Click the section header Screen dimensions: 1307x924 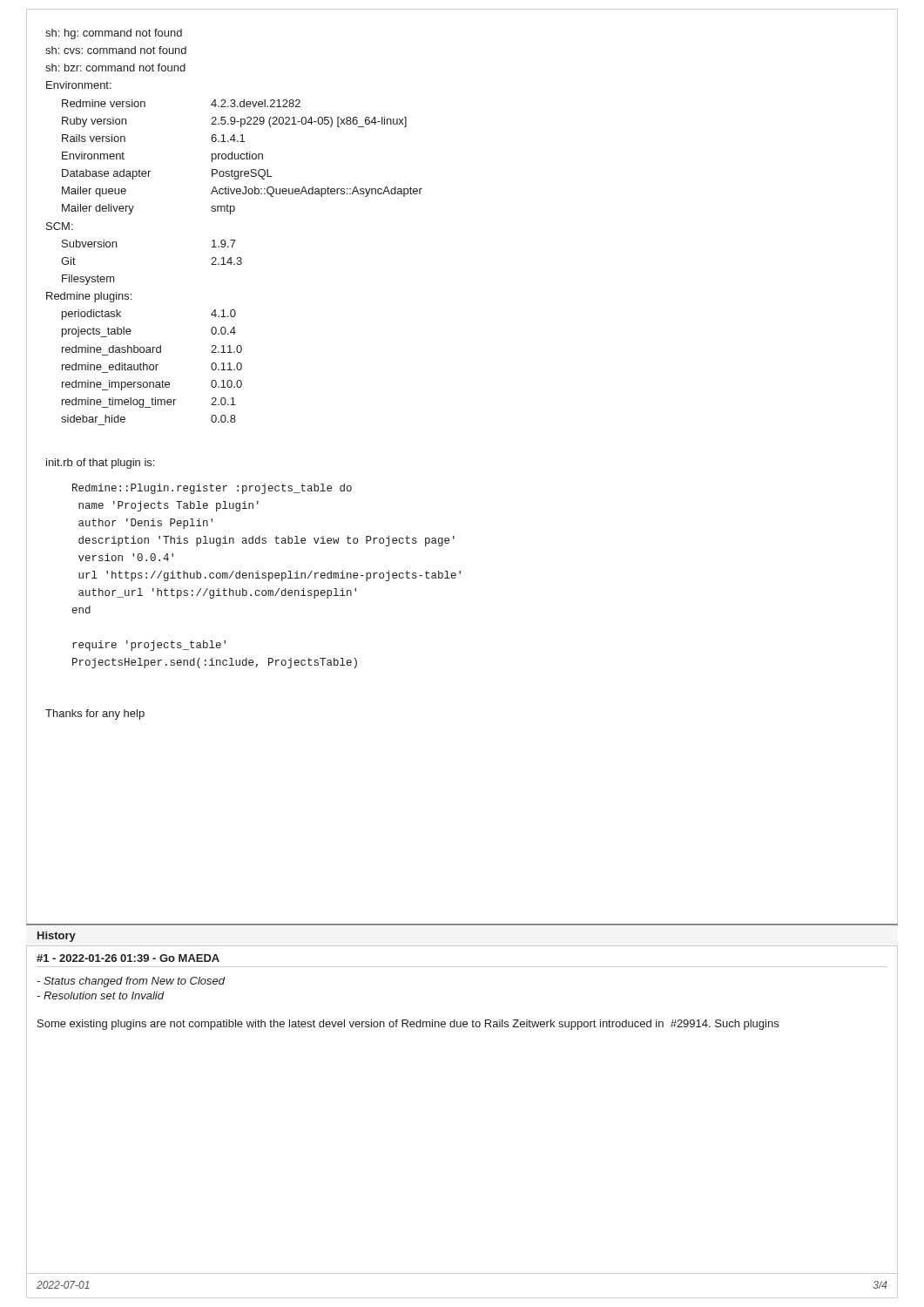pyautogui.click(x=56, y=935)
